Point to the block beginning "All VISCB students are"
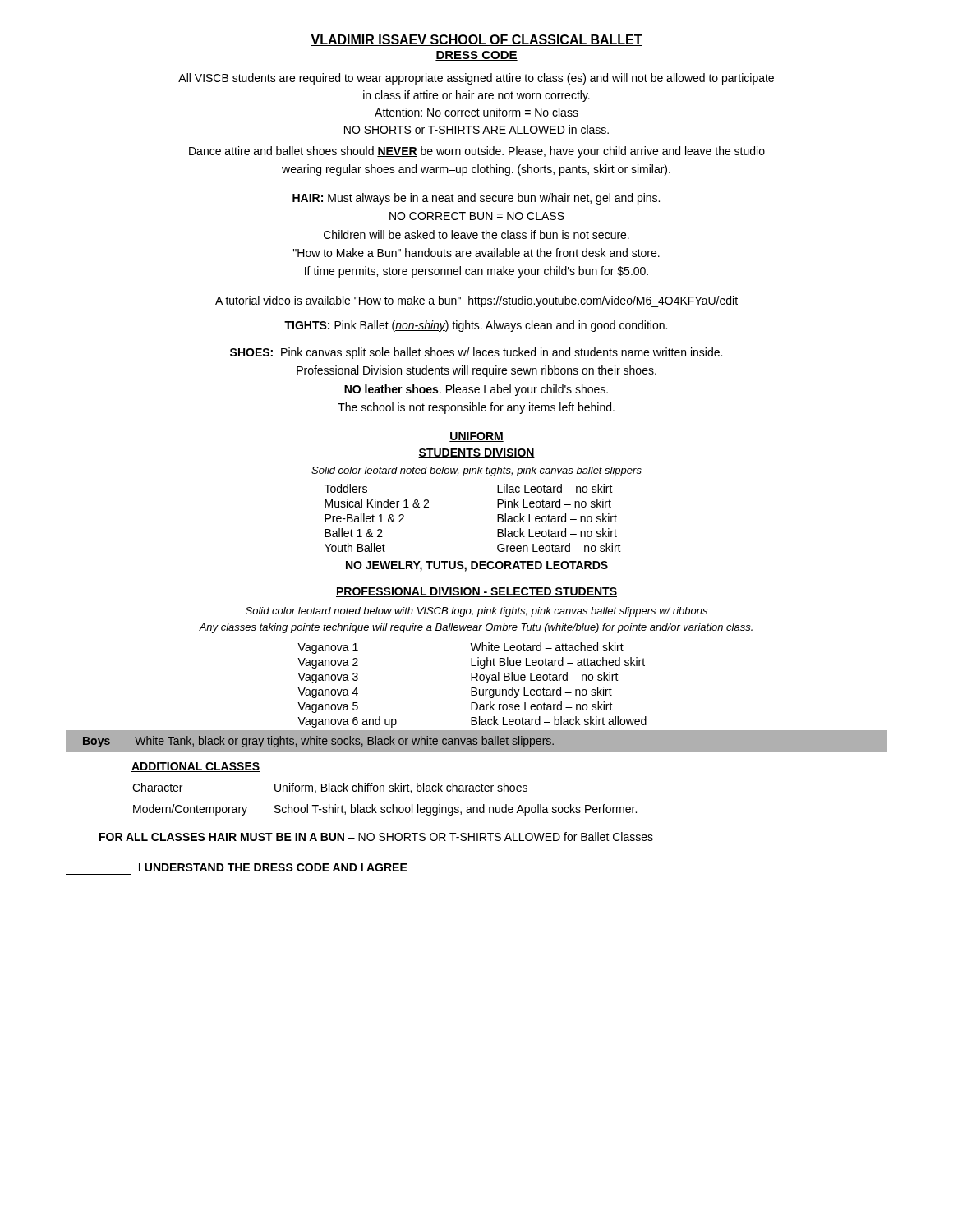This screenshot has height=1232, width=953. tap(476, 104)
